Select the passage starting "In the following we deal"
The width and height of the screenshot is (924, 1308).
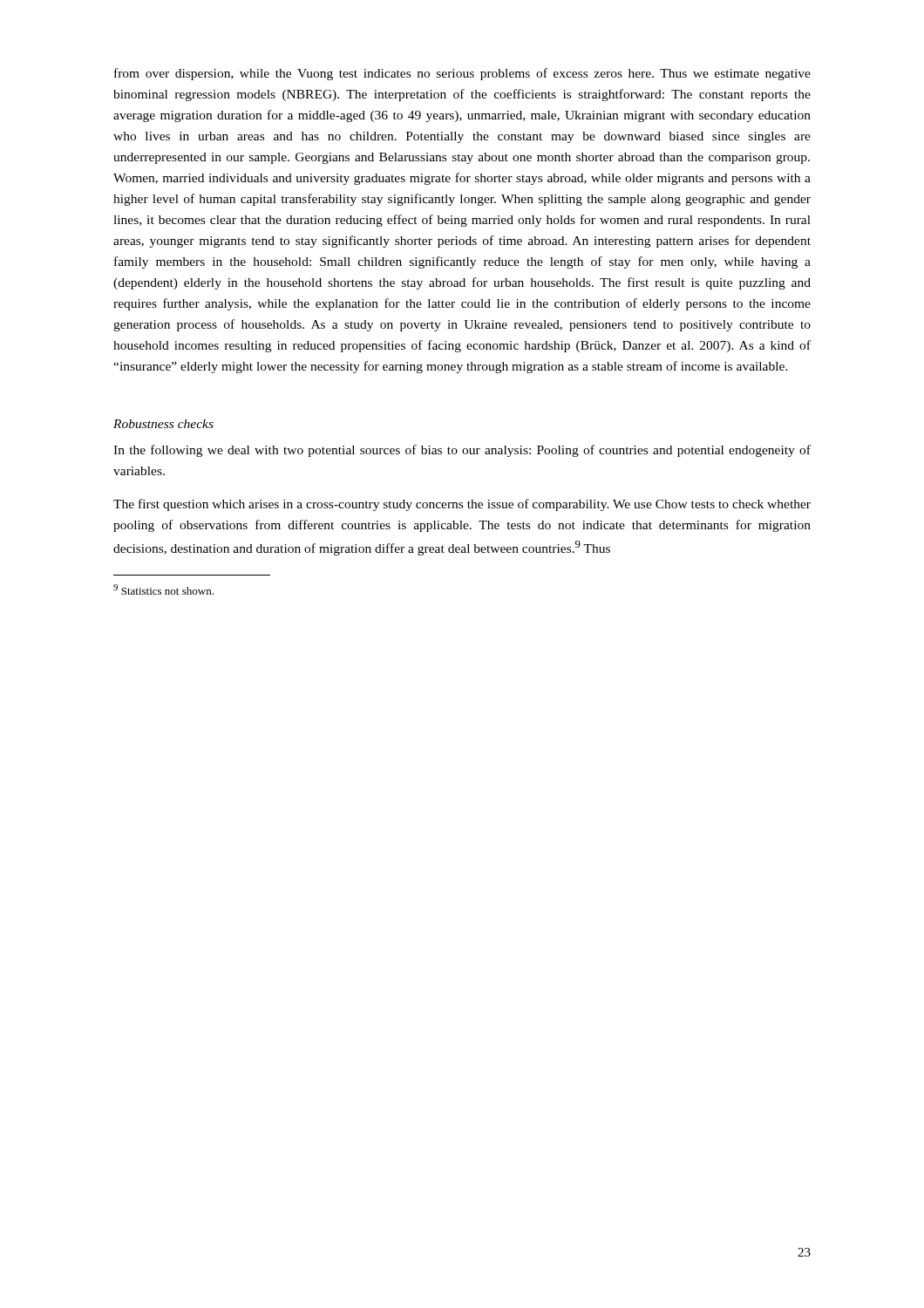coord(462,460)
